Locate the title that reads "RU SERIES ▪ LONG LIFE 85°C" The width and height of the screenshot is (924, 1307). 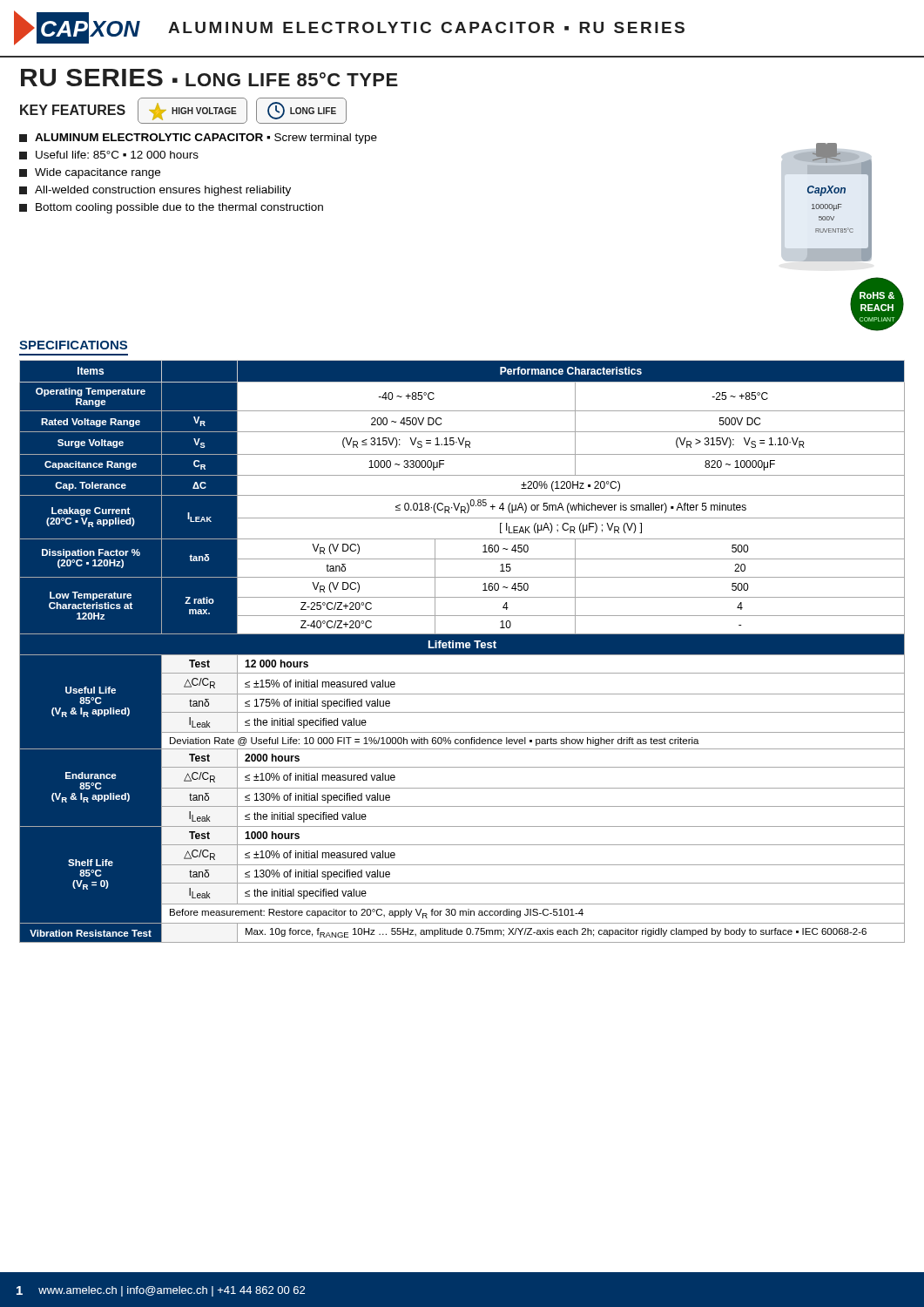pos(209,77)
